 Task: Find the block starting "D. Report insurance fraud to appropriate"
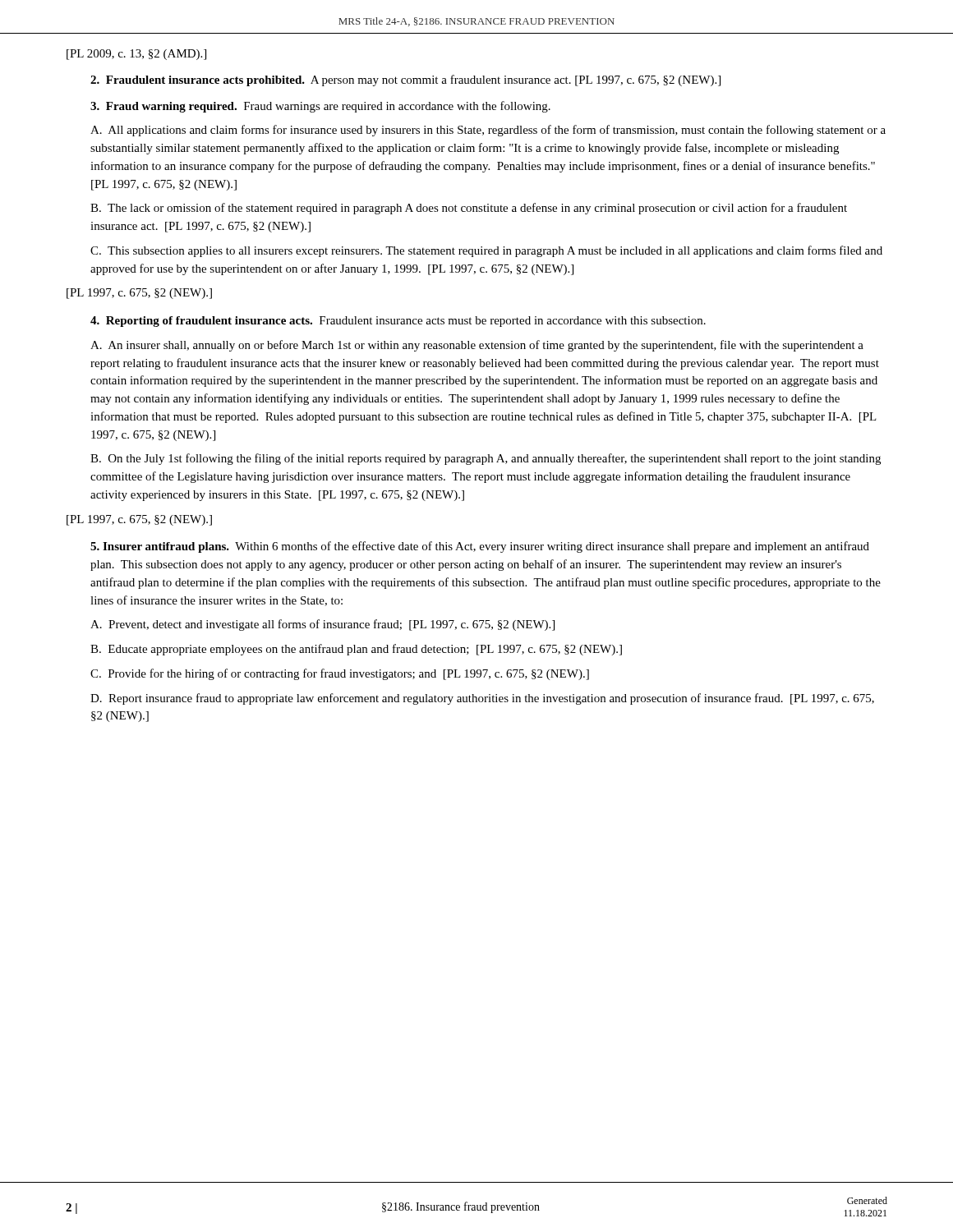[489, 707]
